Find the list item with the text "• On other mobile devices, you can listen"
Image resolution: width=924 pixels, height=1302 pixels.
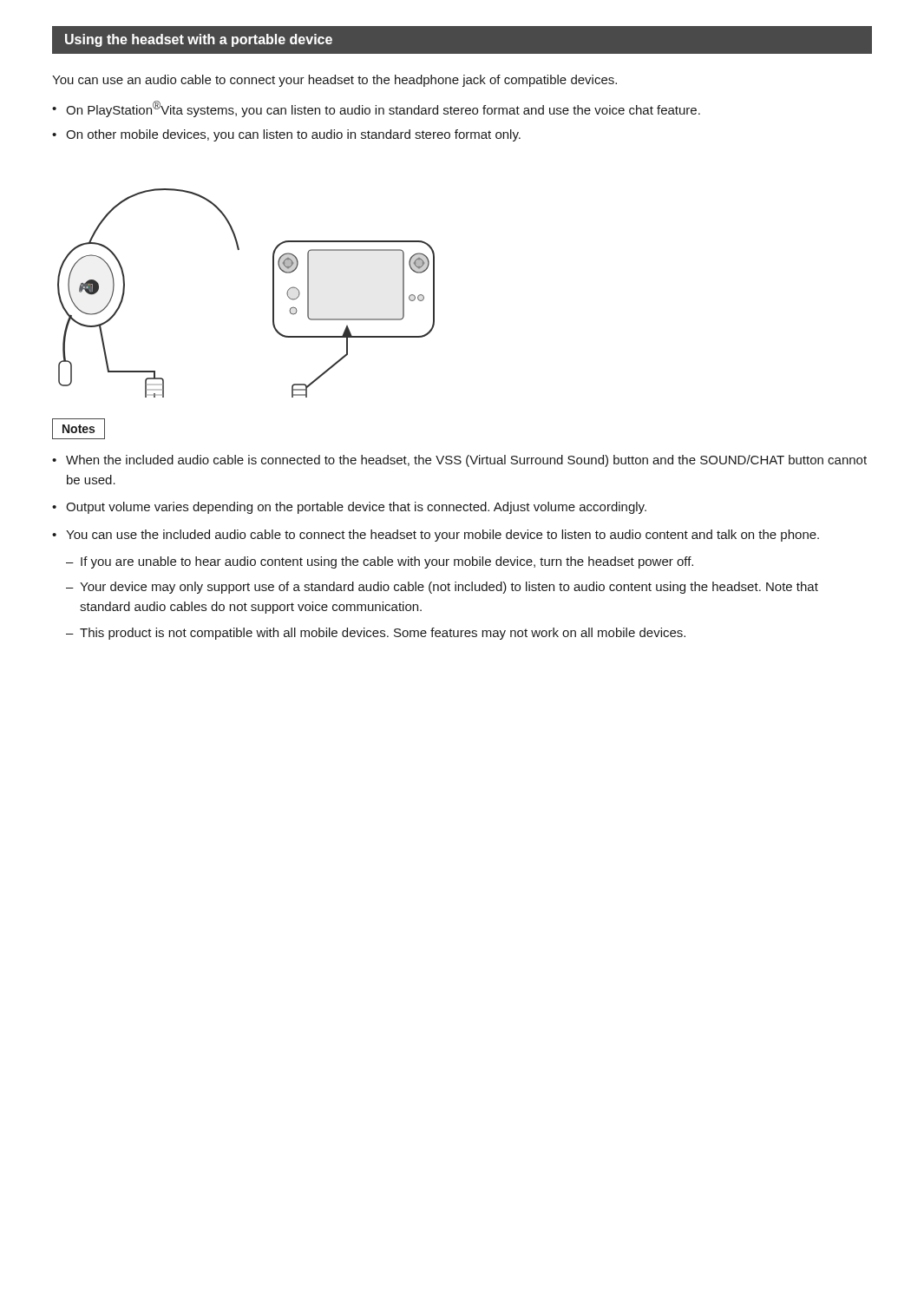[287, 134]
